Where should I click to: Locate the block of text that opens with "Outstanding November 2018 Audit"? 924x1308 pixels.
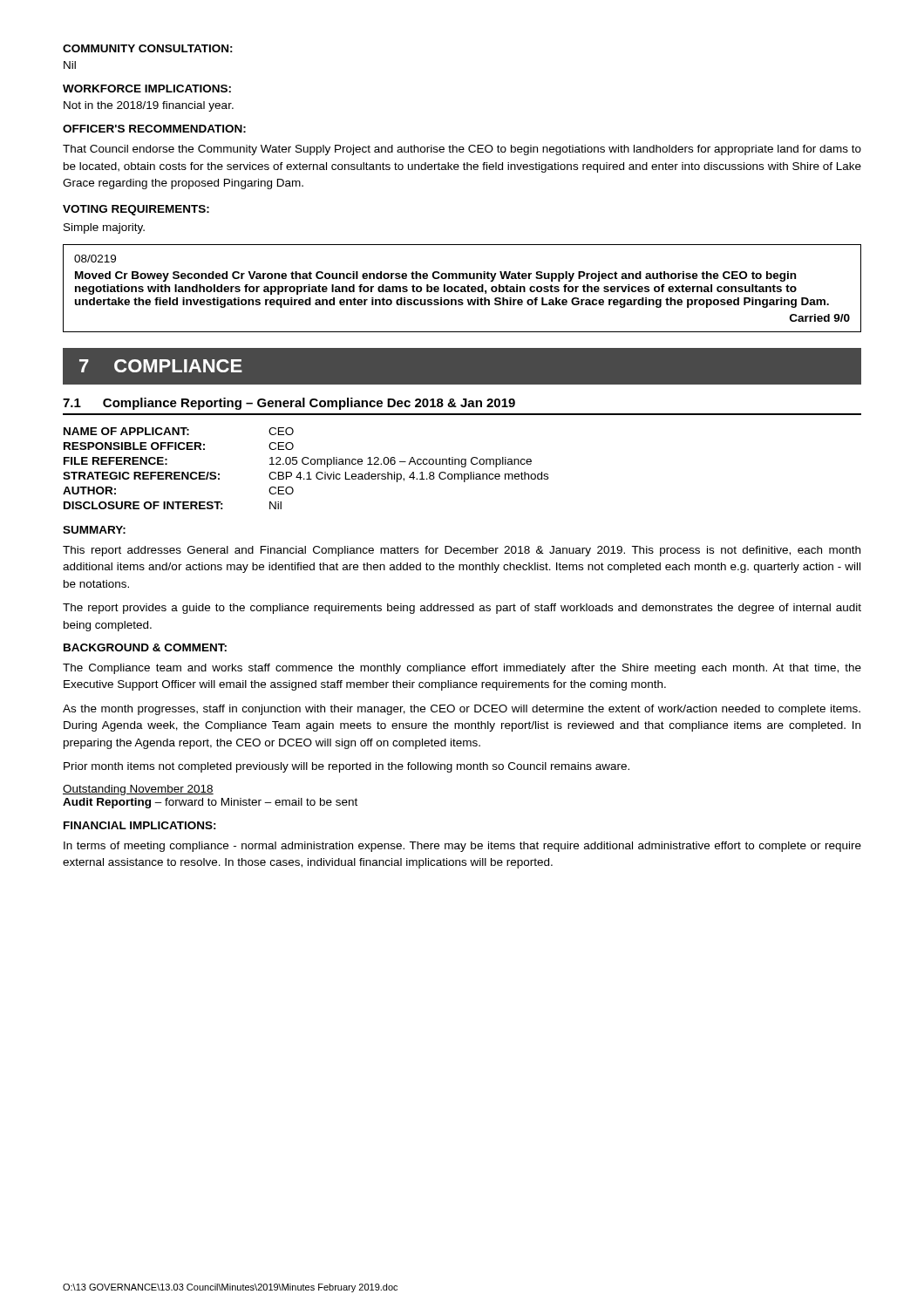click(210, 795)
